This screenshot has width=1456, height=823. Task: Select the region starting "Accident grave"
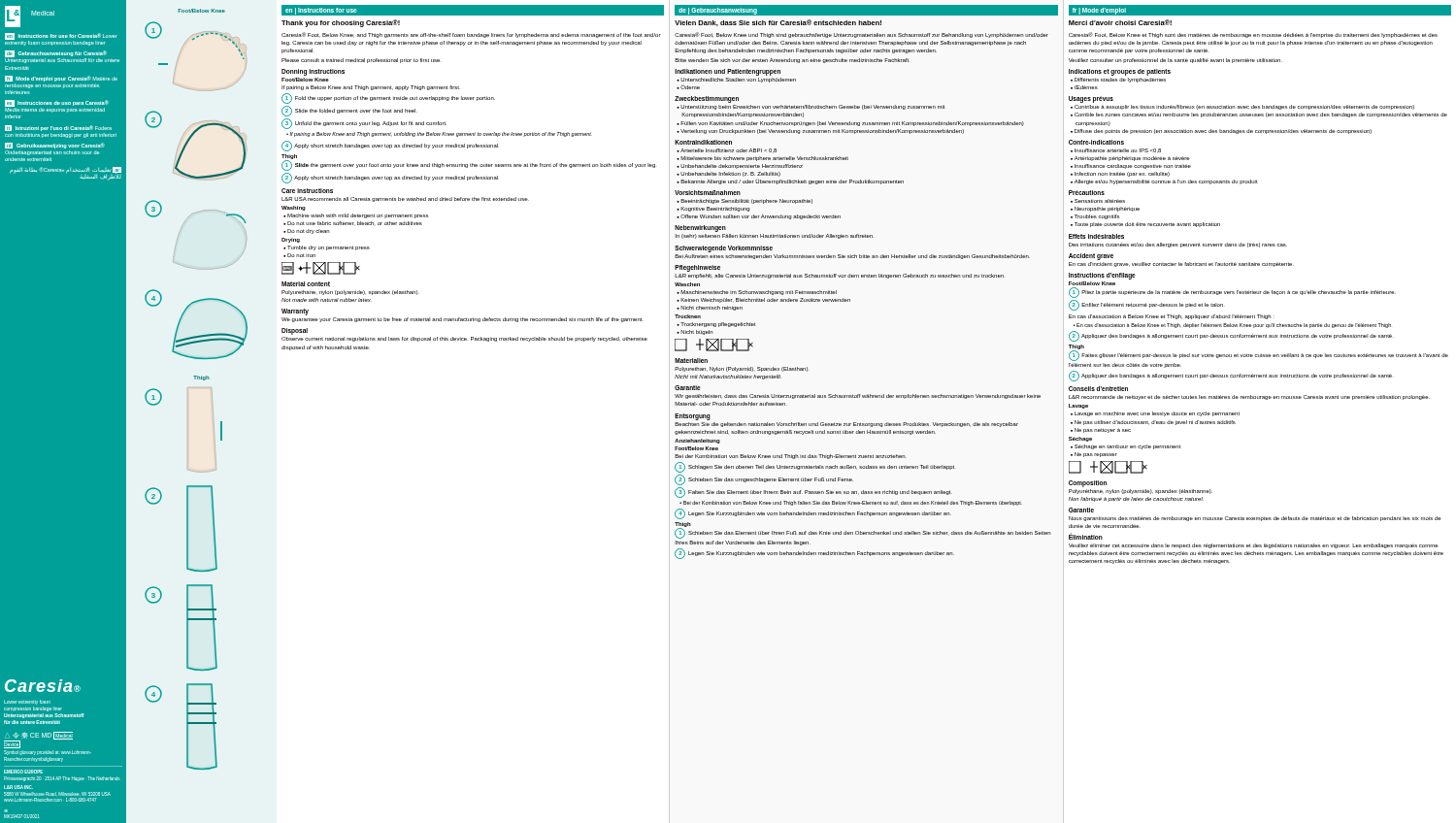point(1091,255)
